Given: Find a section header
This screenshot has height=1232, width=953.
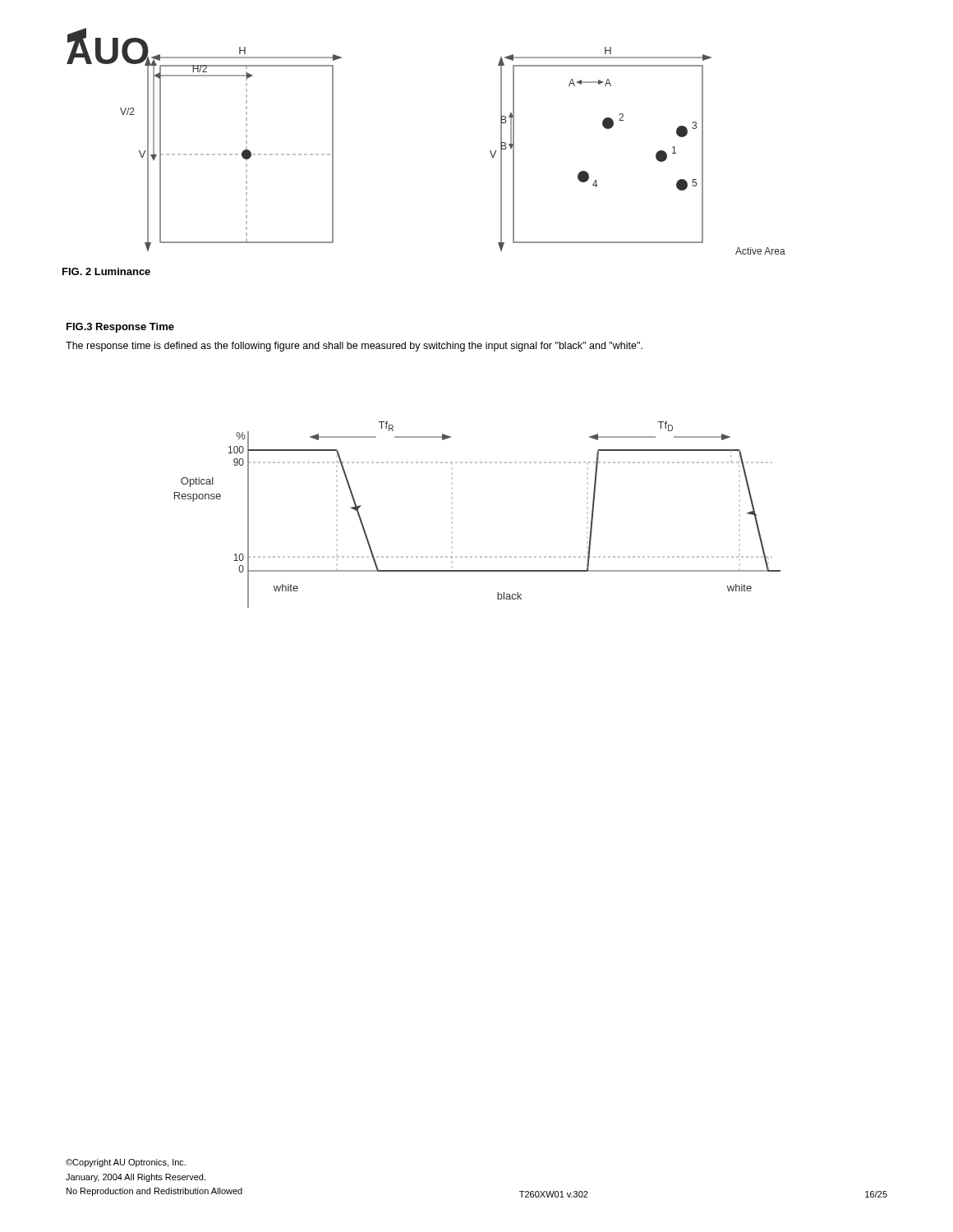Looking at the screenshot, I should 120,326.
